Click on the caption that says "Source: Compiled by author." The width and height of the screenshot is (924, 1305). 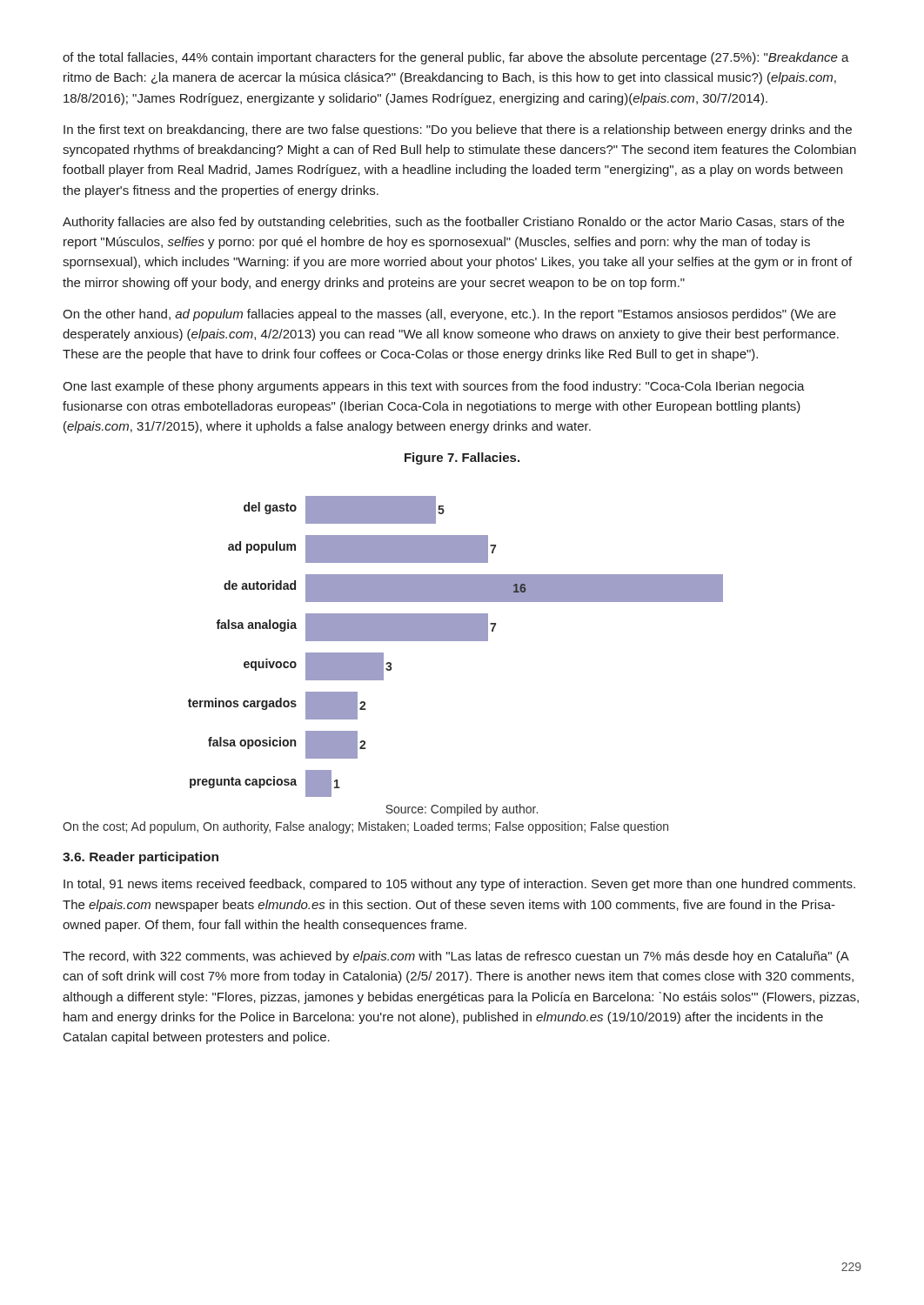pos(462,809)
